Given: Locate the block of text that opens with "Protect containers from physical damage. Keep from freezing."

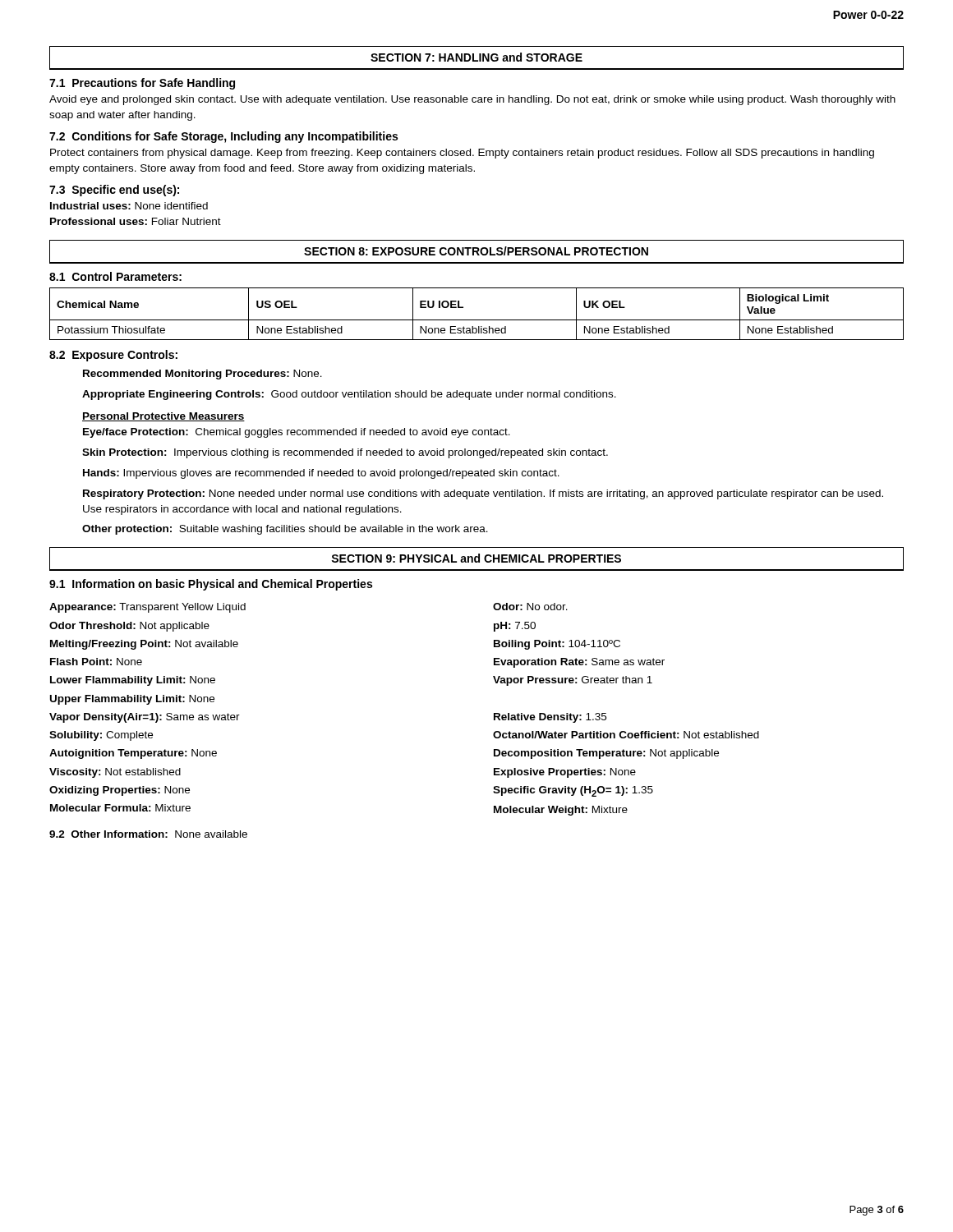Looking at the screenshot, I should pos(462,160).
